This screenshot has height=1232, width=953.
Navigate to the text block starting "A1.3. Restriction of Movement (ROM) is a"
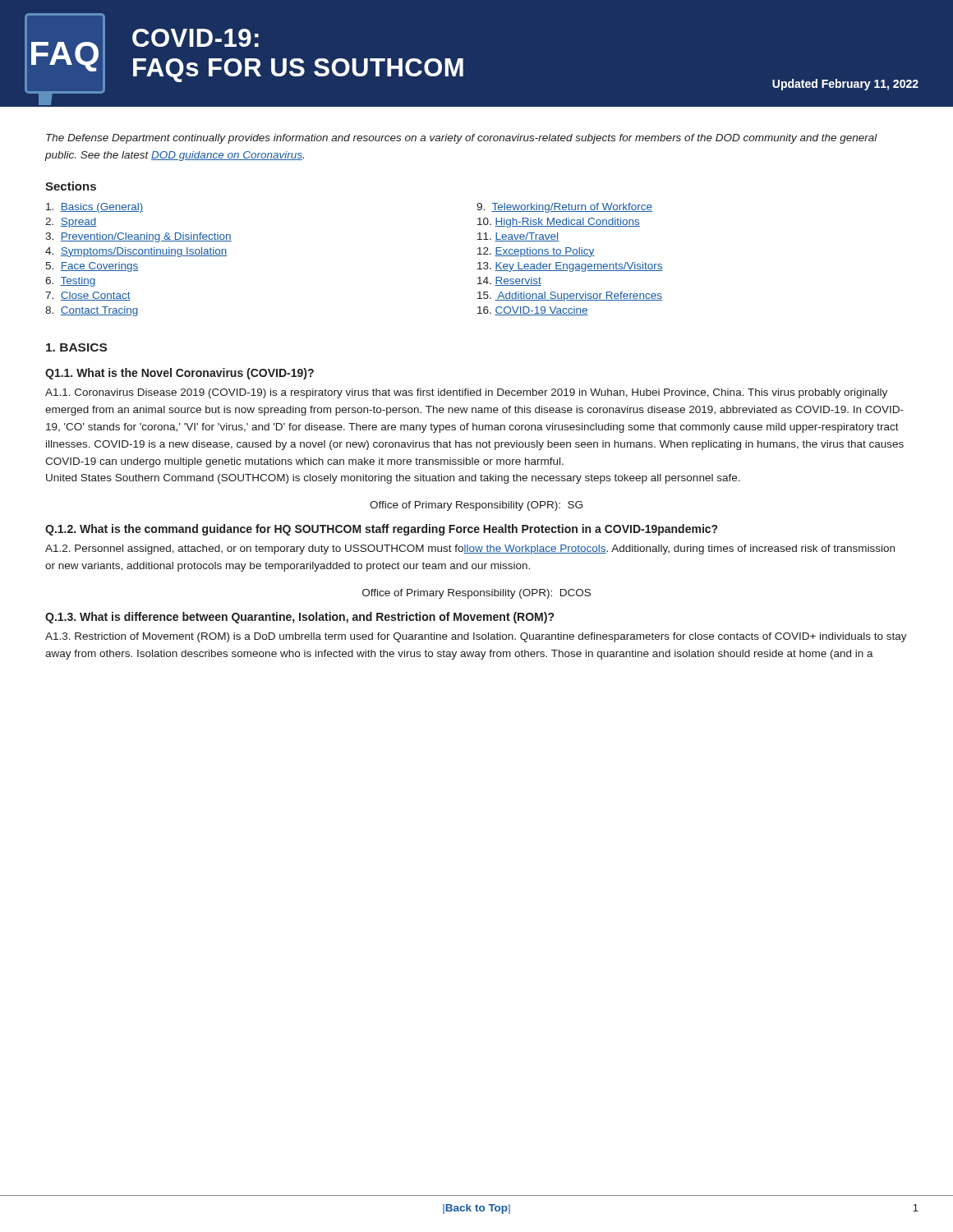coord(476,645)
